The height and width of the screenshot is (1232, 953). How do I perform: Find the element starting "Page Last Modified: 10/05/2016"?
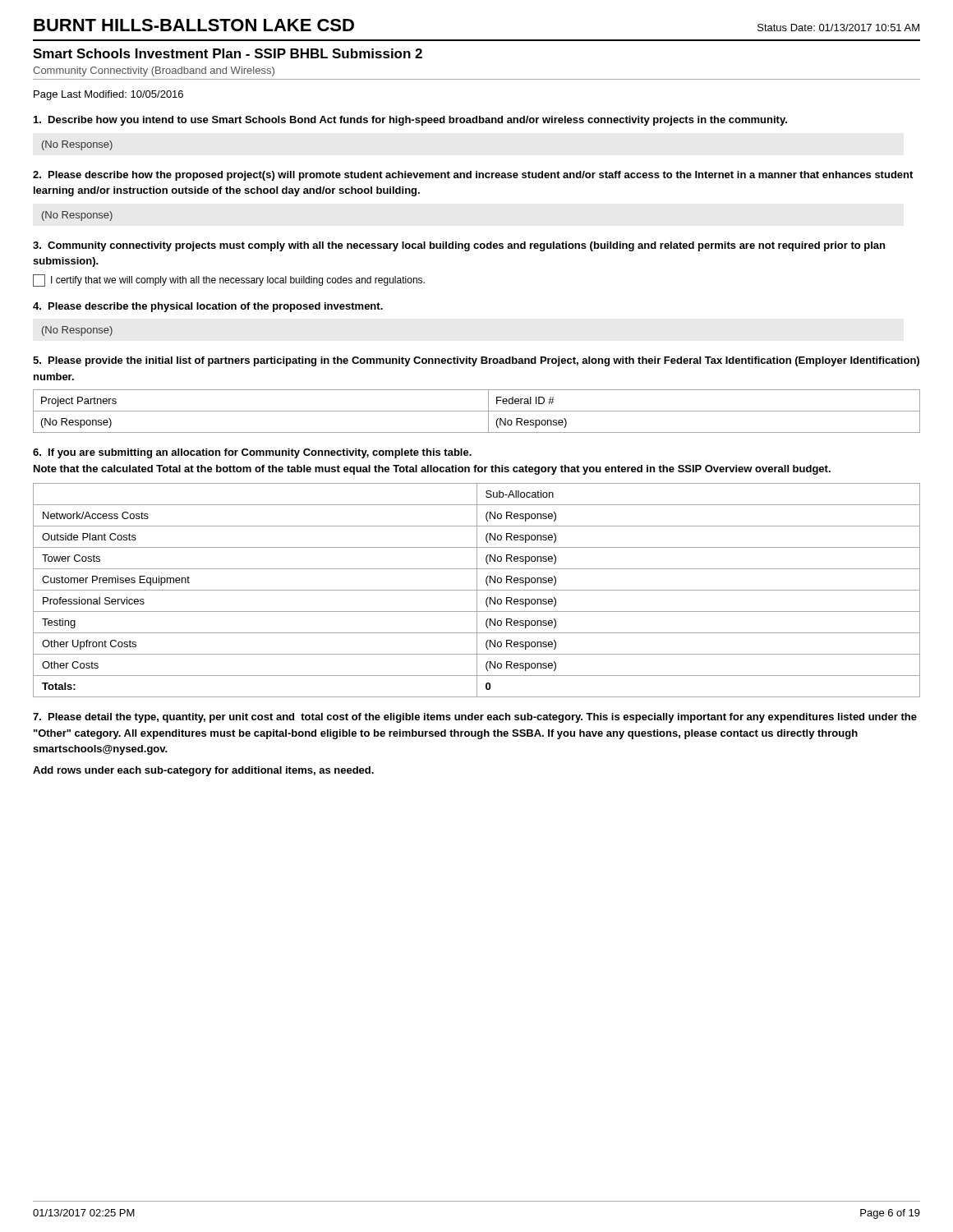[108, 94]
